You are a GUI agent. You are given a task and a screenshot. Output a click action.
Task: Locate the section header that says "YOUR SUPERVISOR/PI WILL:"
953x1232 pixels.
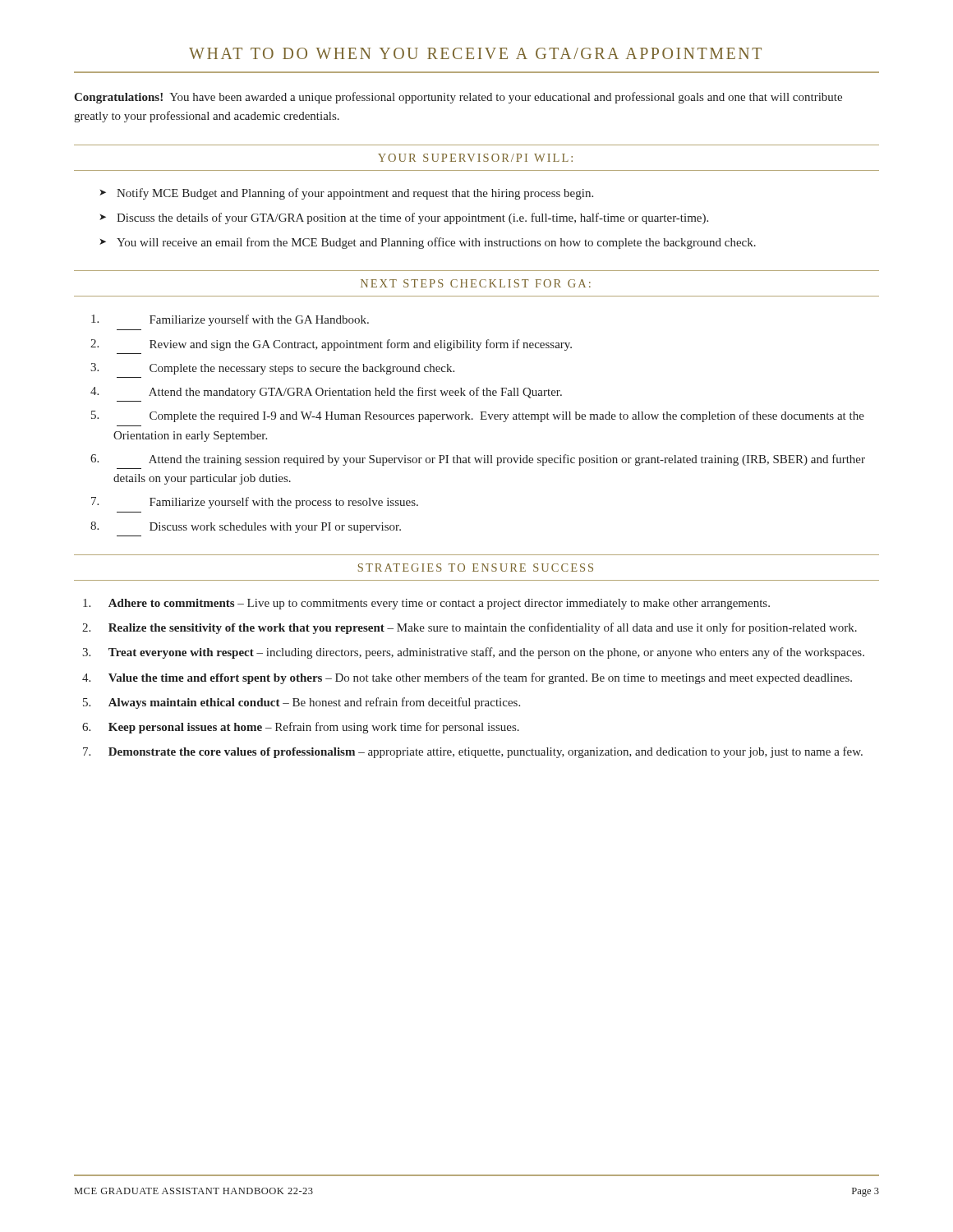pos(476,157)
